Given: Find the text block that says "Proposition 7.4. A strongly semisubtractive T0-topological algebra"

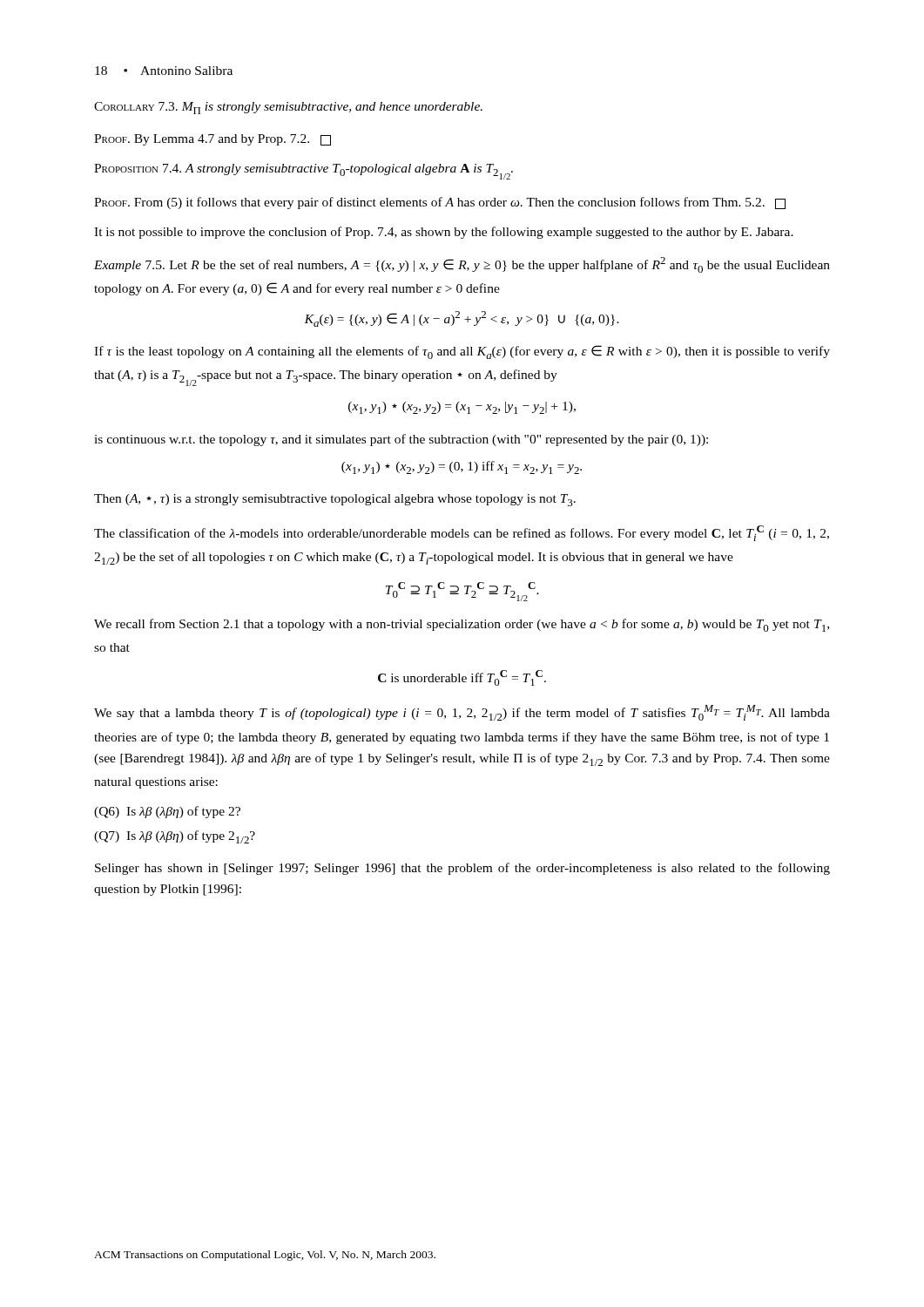Looking at the screenshot, I should click(x=462, y=171).
